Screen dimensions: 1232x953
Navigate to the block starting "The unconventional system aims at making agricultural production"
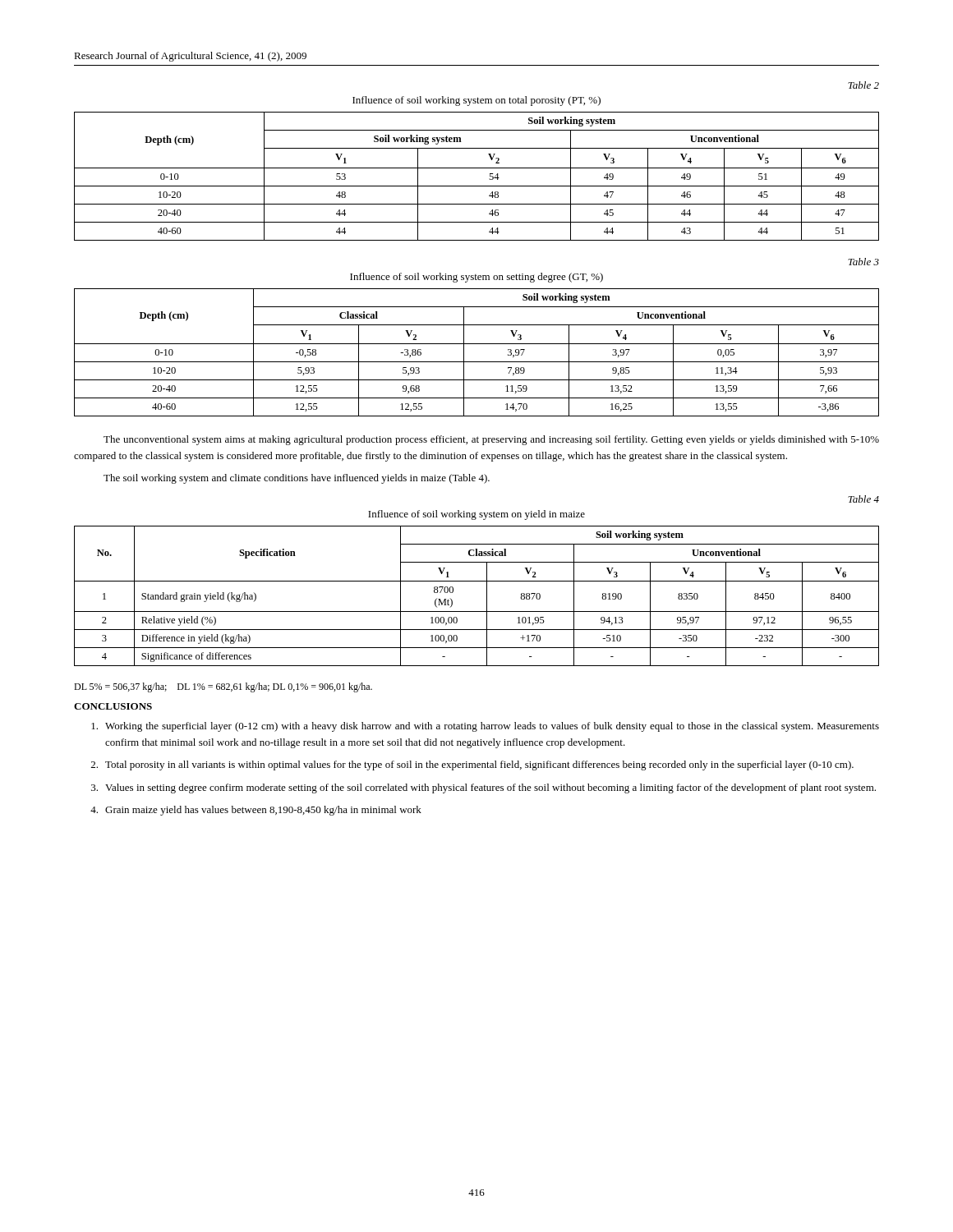(476, 447)
